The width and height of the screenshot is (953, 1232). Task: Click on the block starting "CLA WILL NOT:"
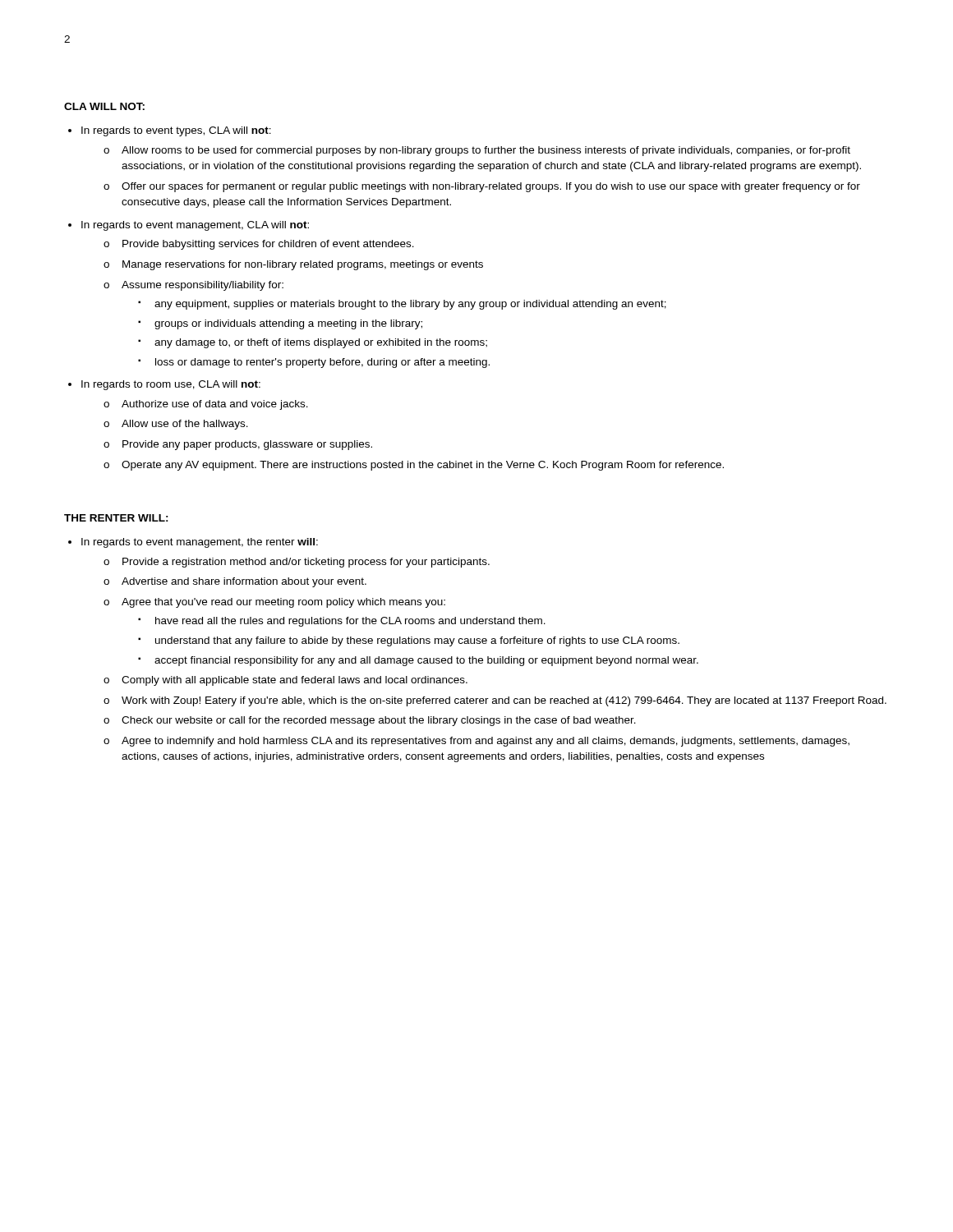tap(105, 106)
